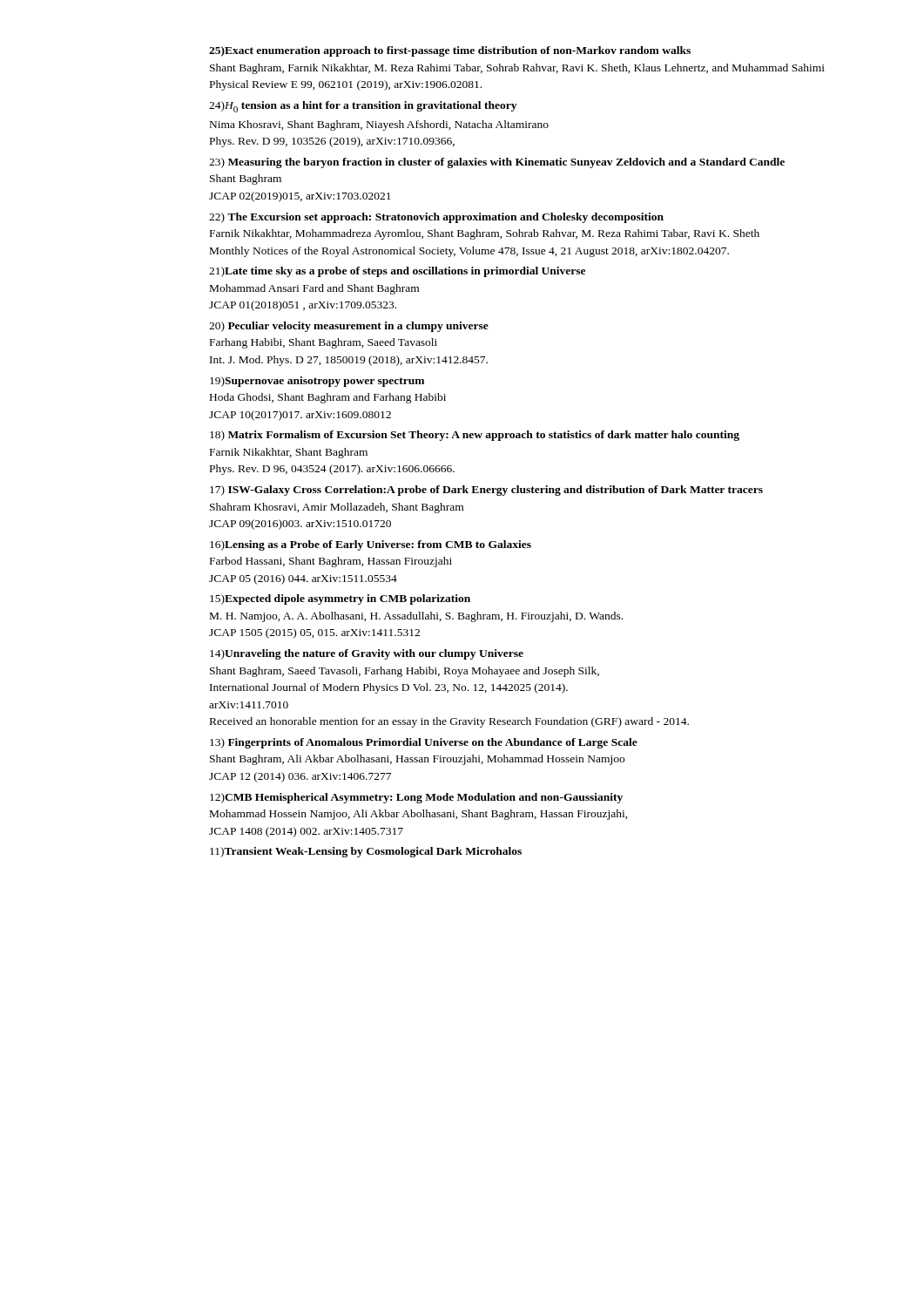
Task: Where is the passage that starts "24)H0 tension as a hint for a"?
Action: (532, 123)
